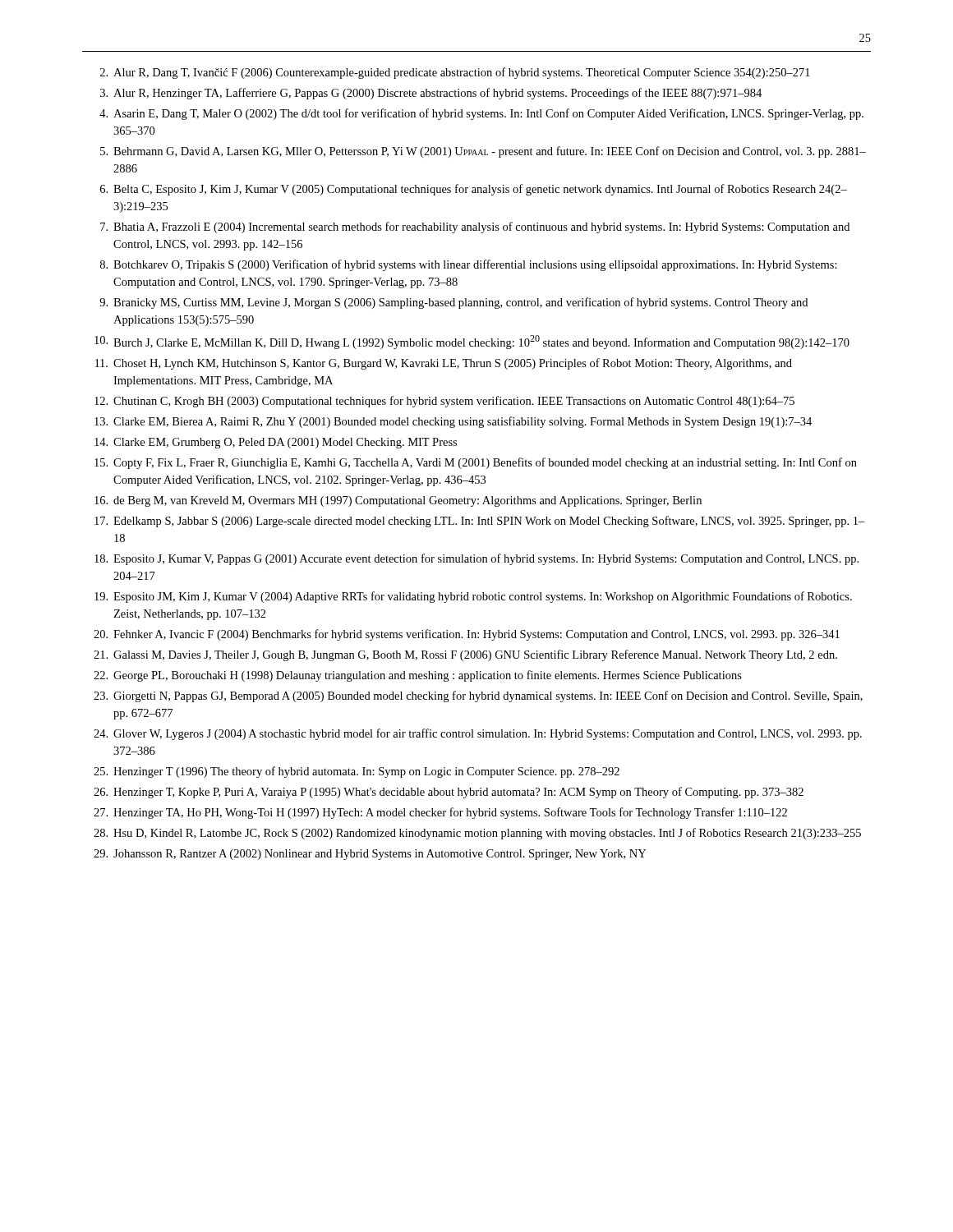The image size is (953, 1232).
Task: Click on the element starting "26. Henzinger T, Kopke P,"
Action: (476, 793)
